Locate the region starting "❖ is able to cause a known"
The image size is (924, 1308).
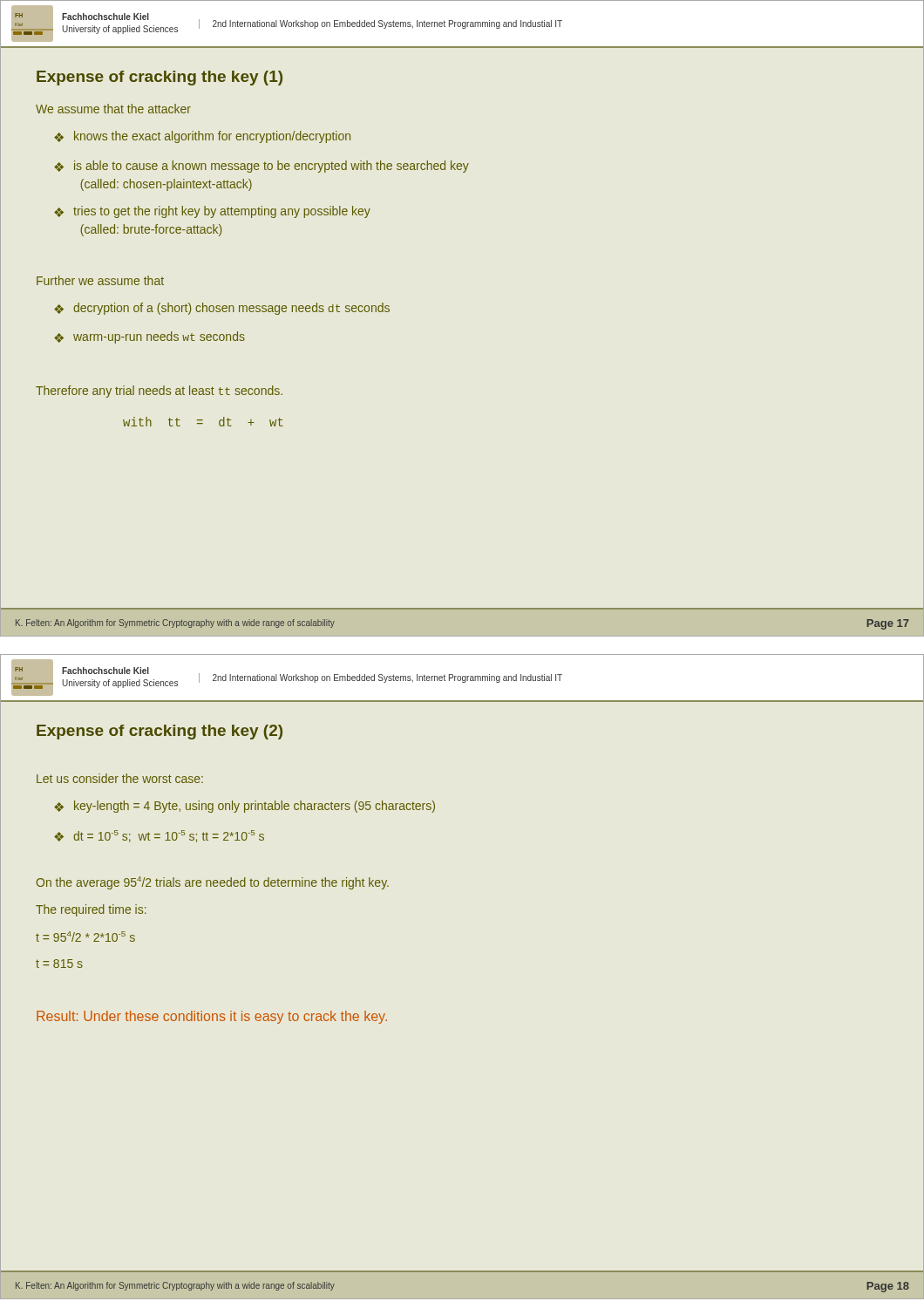pyautogui.click(x=471, y=175)
